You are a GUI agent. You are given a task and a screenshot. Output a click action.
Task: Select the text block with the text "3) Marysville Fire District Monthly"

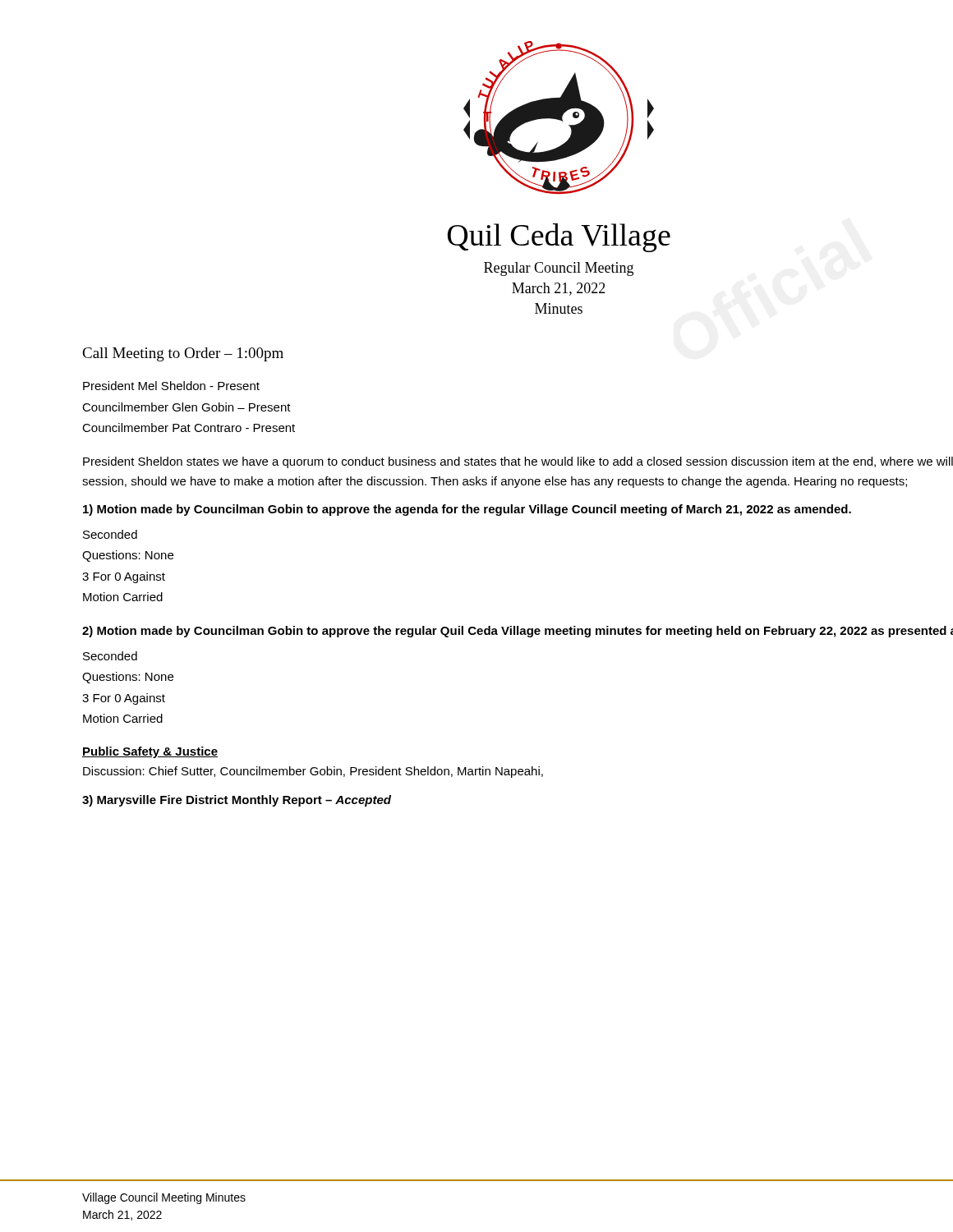tap(237, 799)
